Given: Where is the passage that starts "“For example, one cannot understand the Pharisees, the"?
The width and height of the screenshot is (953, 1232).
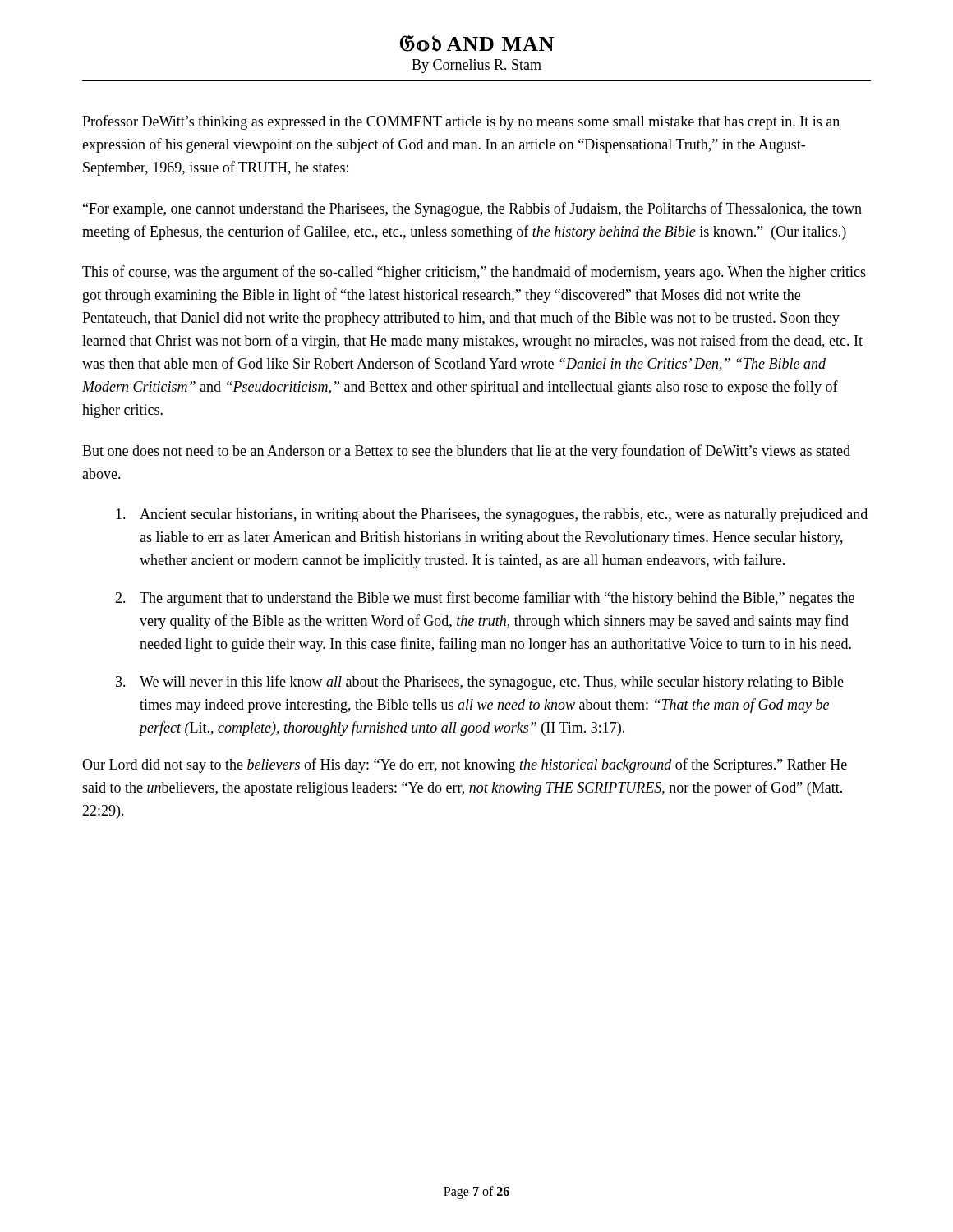Looking at the screenshot, I should [x=472, y=220].
